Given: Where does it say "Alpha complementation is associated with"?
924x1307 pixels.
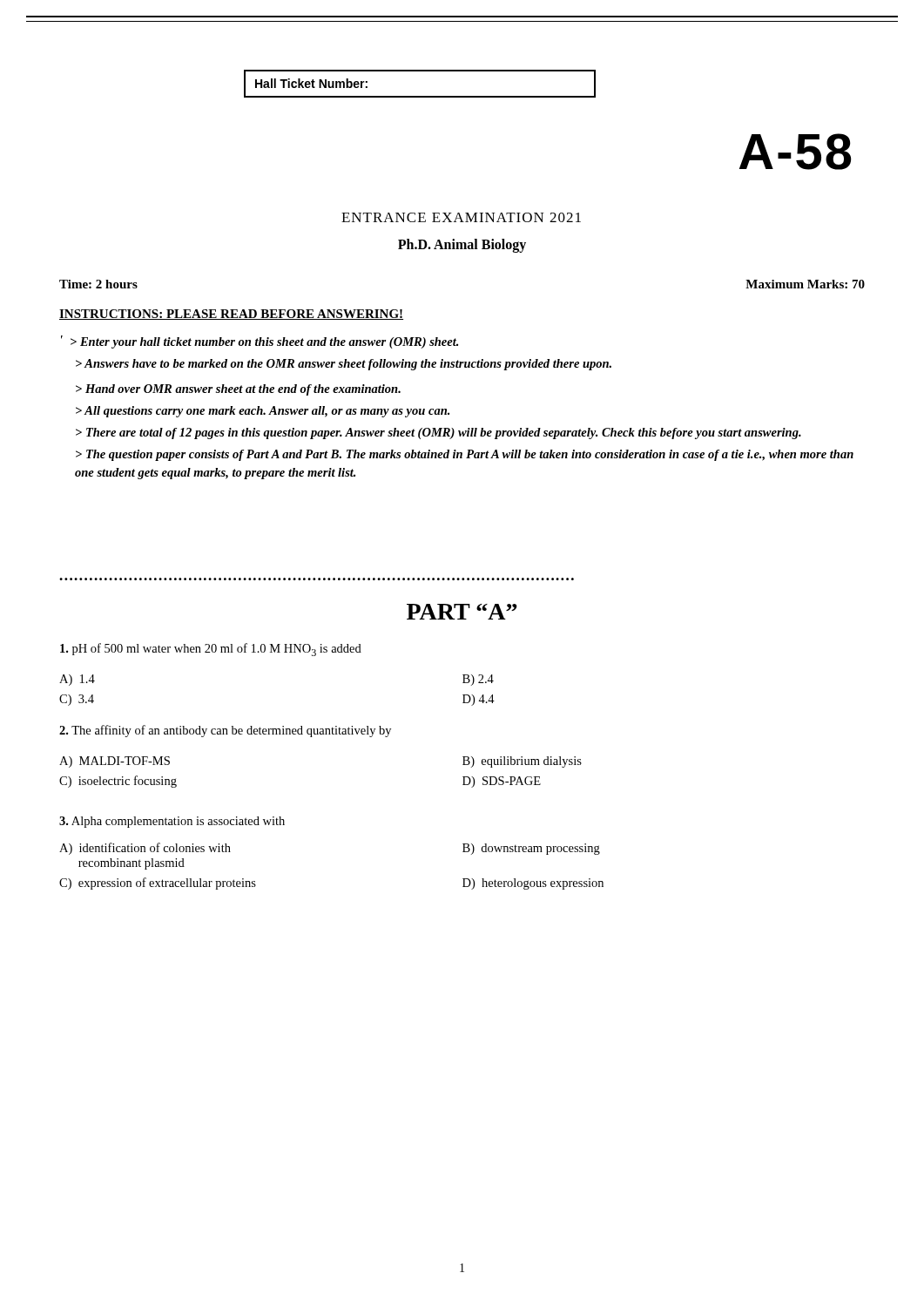Looking at the screenshot, I should (x=172, y=821).
